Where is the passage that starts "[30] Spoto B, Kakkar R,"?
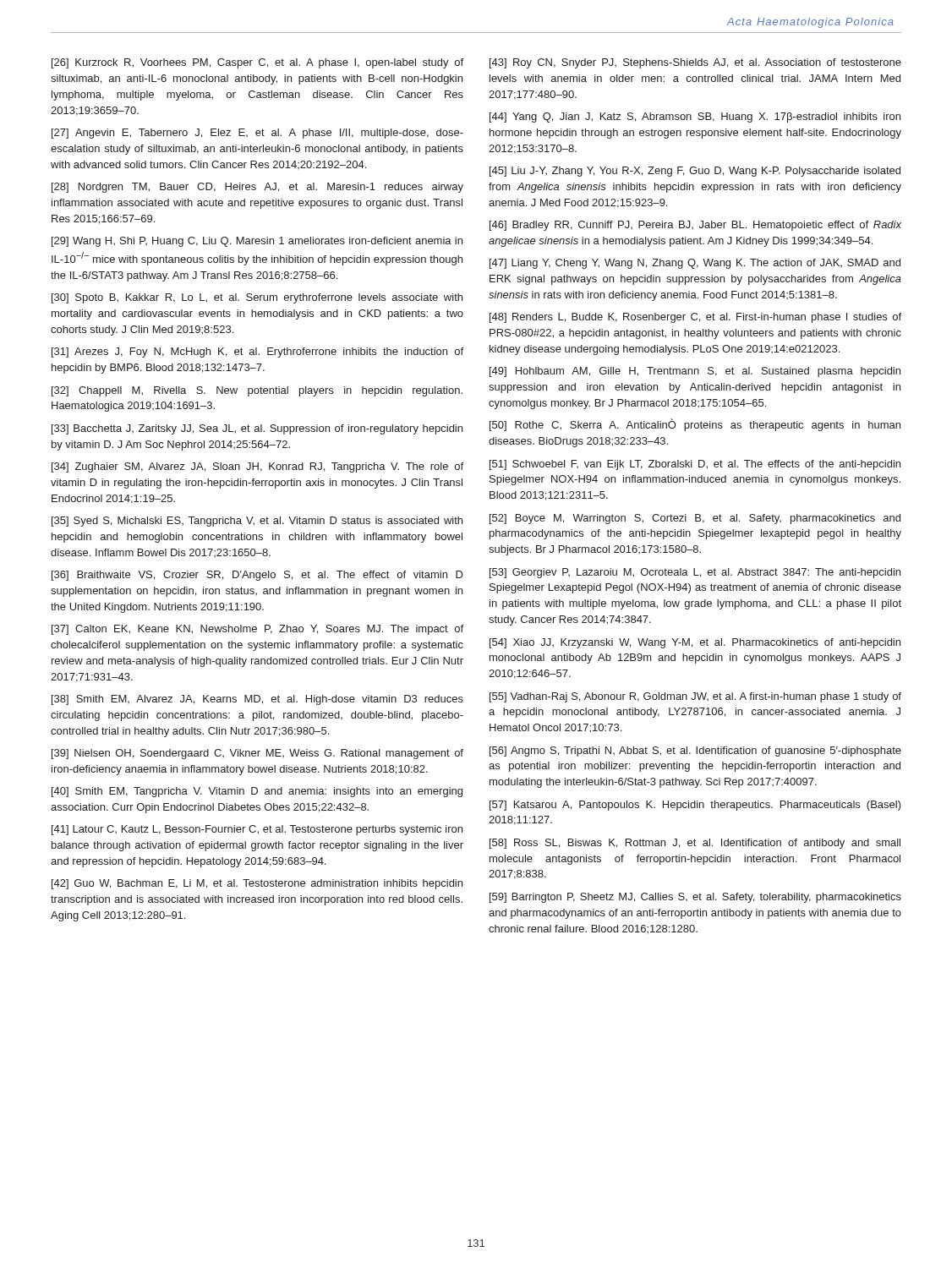This screenshot has height=1268, width=952. coord(257,313)
